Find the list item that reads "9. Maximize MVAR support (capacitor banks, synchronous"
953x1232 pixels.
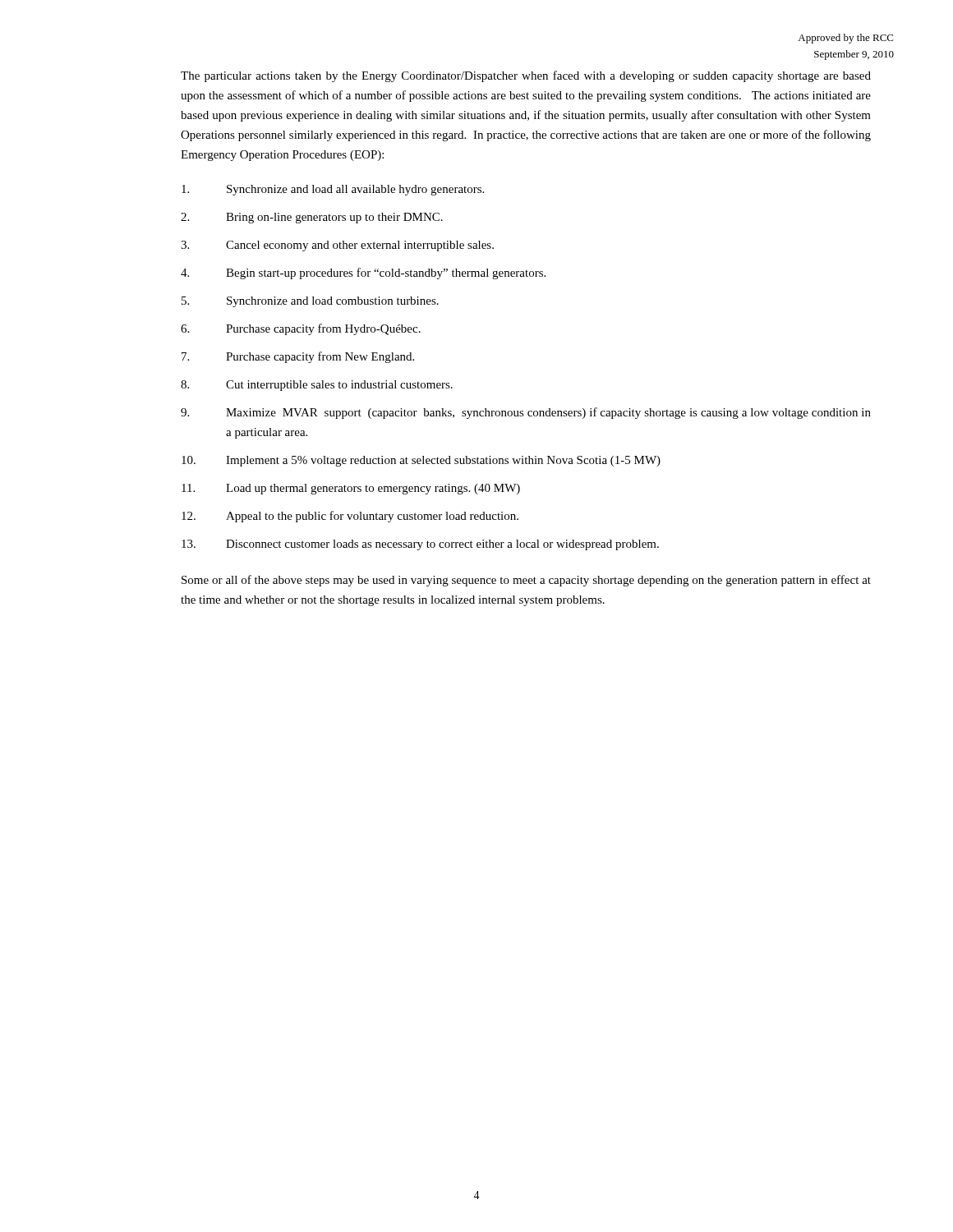(526, 422)
